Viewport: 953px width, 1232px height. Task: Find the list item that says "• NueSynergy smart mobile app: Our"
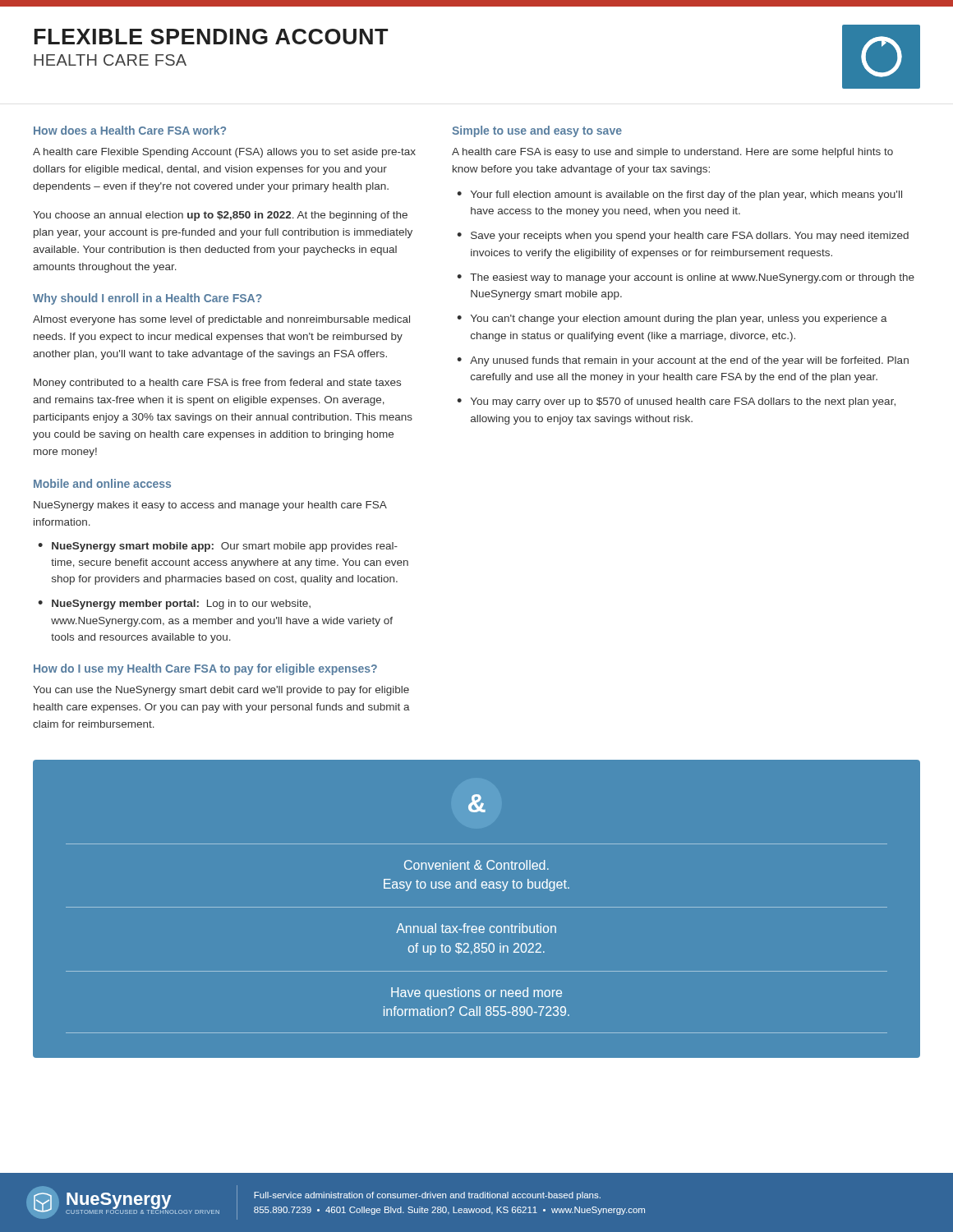[x=228, y=563]
